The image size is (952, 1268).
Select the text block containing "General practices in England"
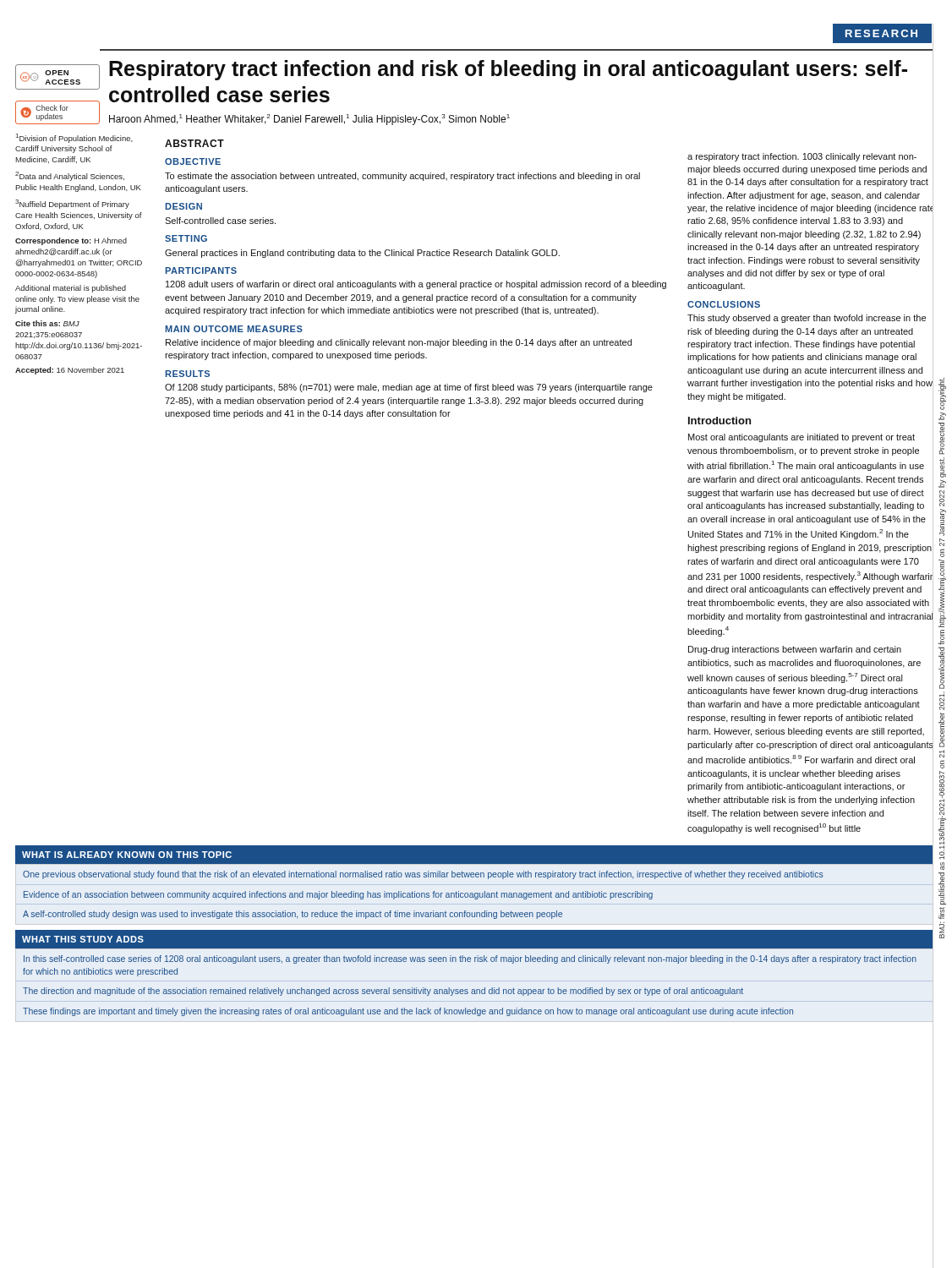click(363, 252)
